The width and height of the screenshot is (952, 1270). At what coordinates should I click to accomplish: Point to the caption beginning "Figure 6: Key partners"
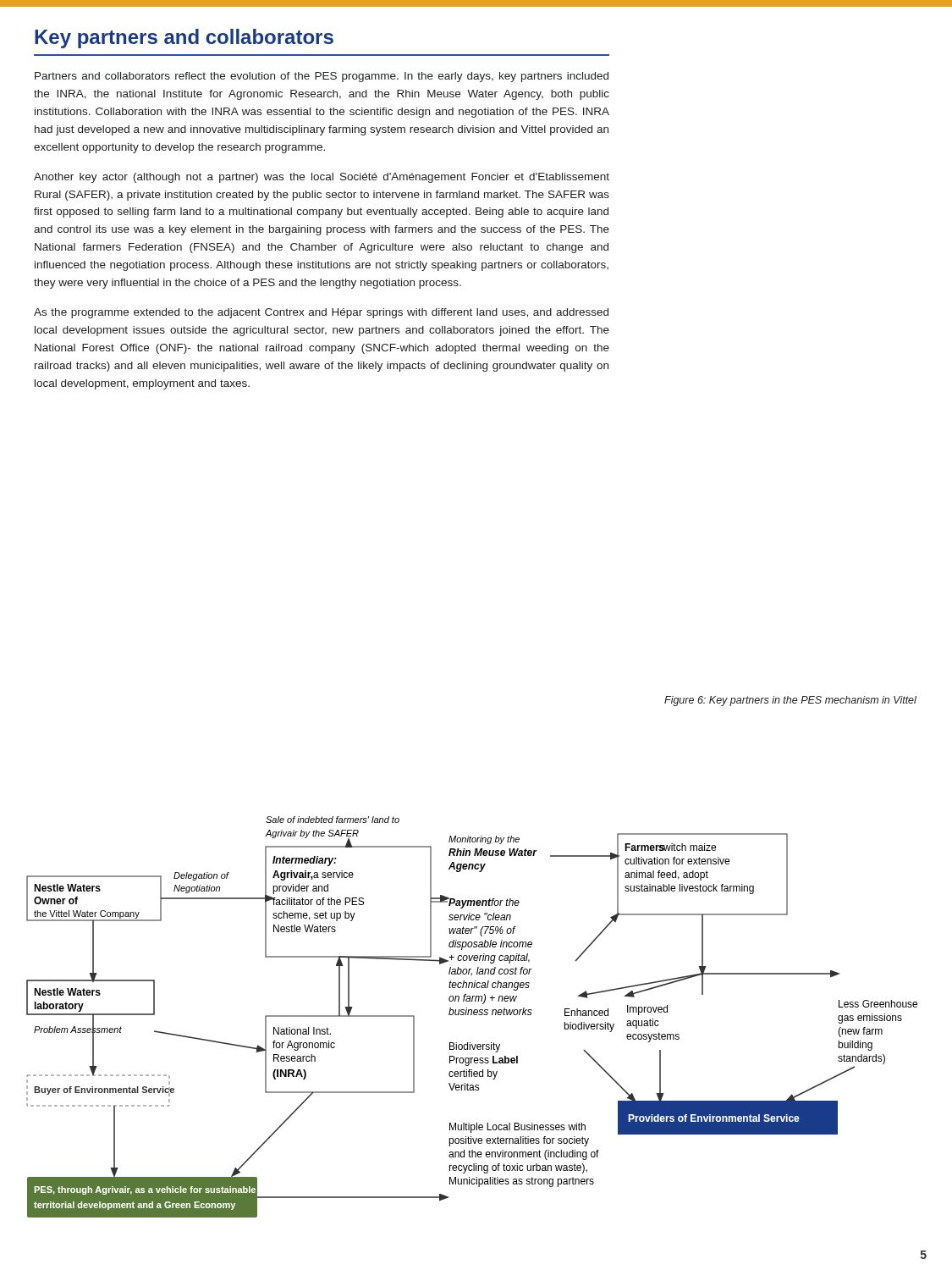tap(790, 700)
